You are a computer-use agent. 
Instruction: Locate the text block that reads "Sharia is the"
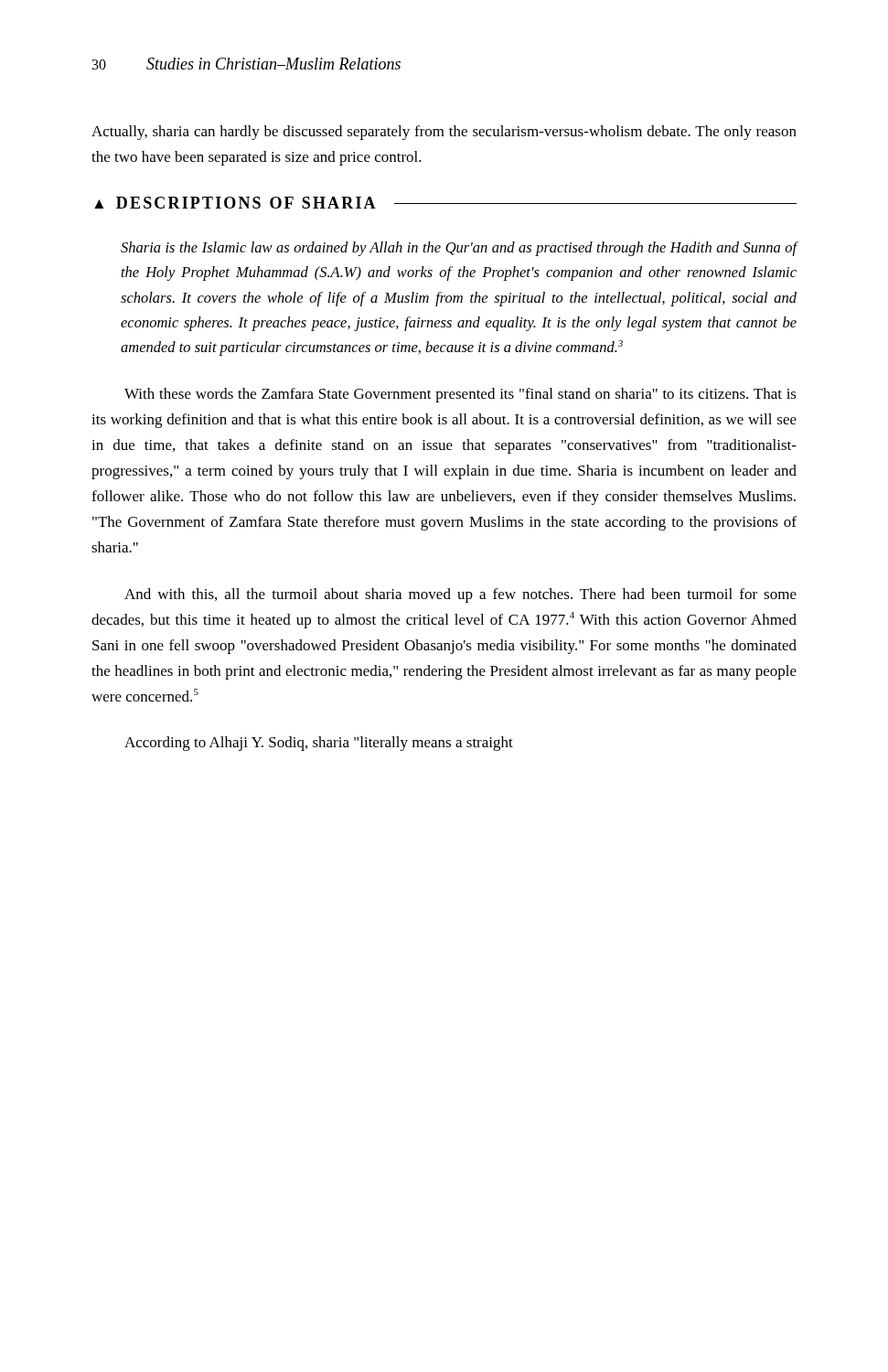pyautogui.click(x=459, y=297)
